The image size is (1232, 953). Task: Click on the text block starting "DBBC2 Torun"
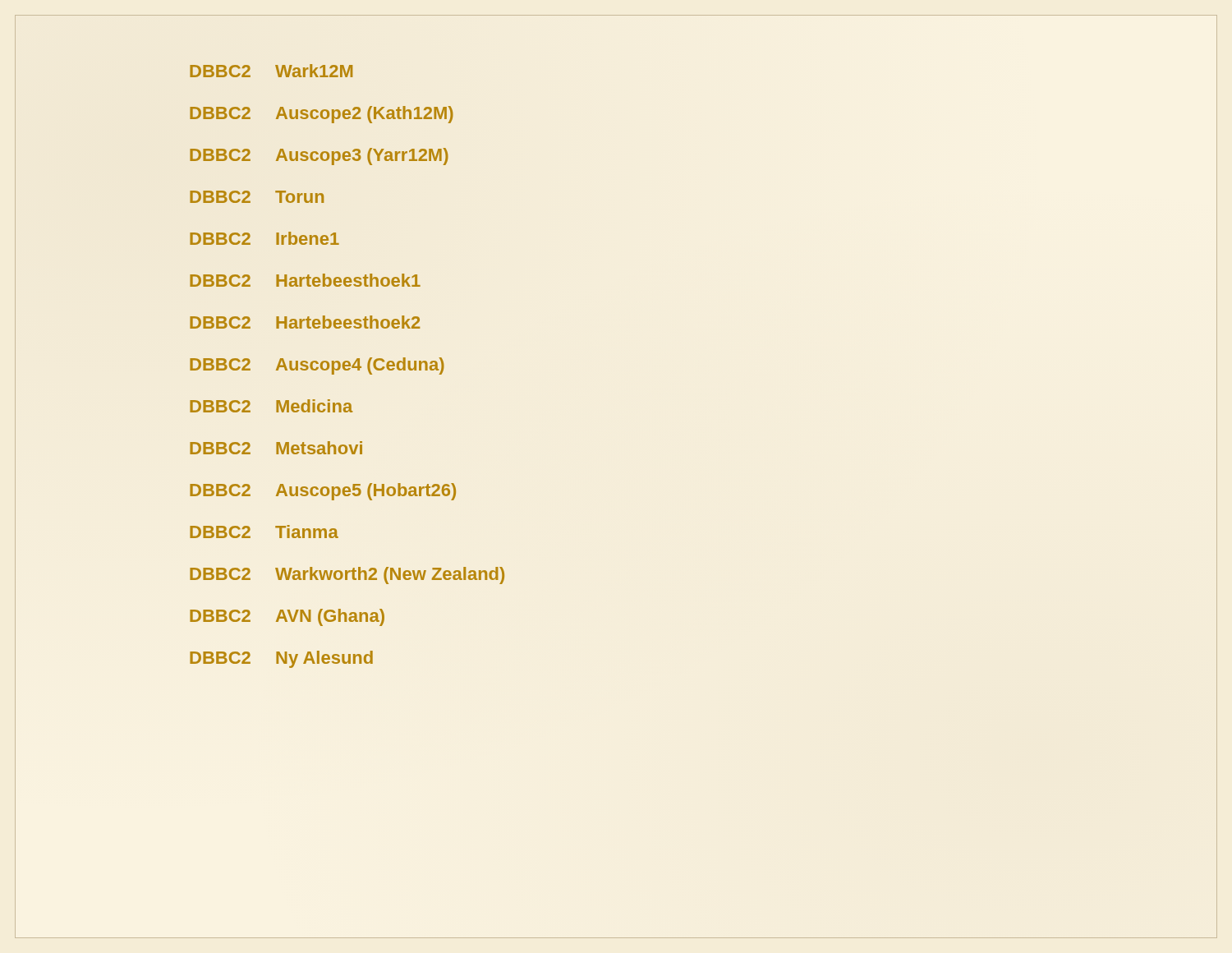pos(257,197)
